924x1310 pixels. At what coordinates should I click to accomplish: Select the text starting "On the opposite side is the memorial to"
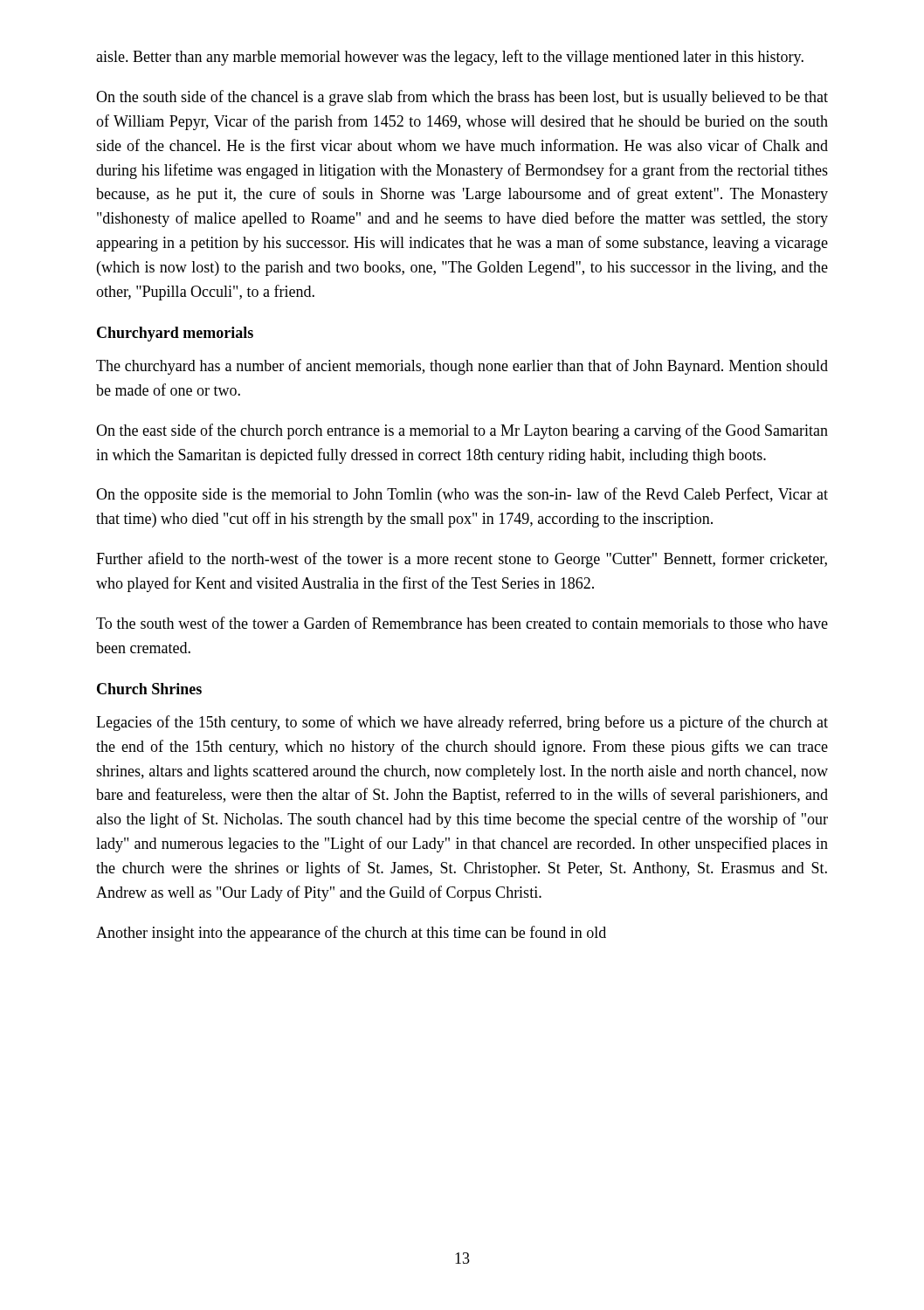coord(462,507)
